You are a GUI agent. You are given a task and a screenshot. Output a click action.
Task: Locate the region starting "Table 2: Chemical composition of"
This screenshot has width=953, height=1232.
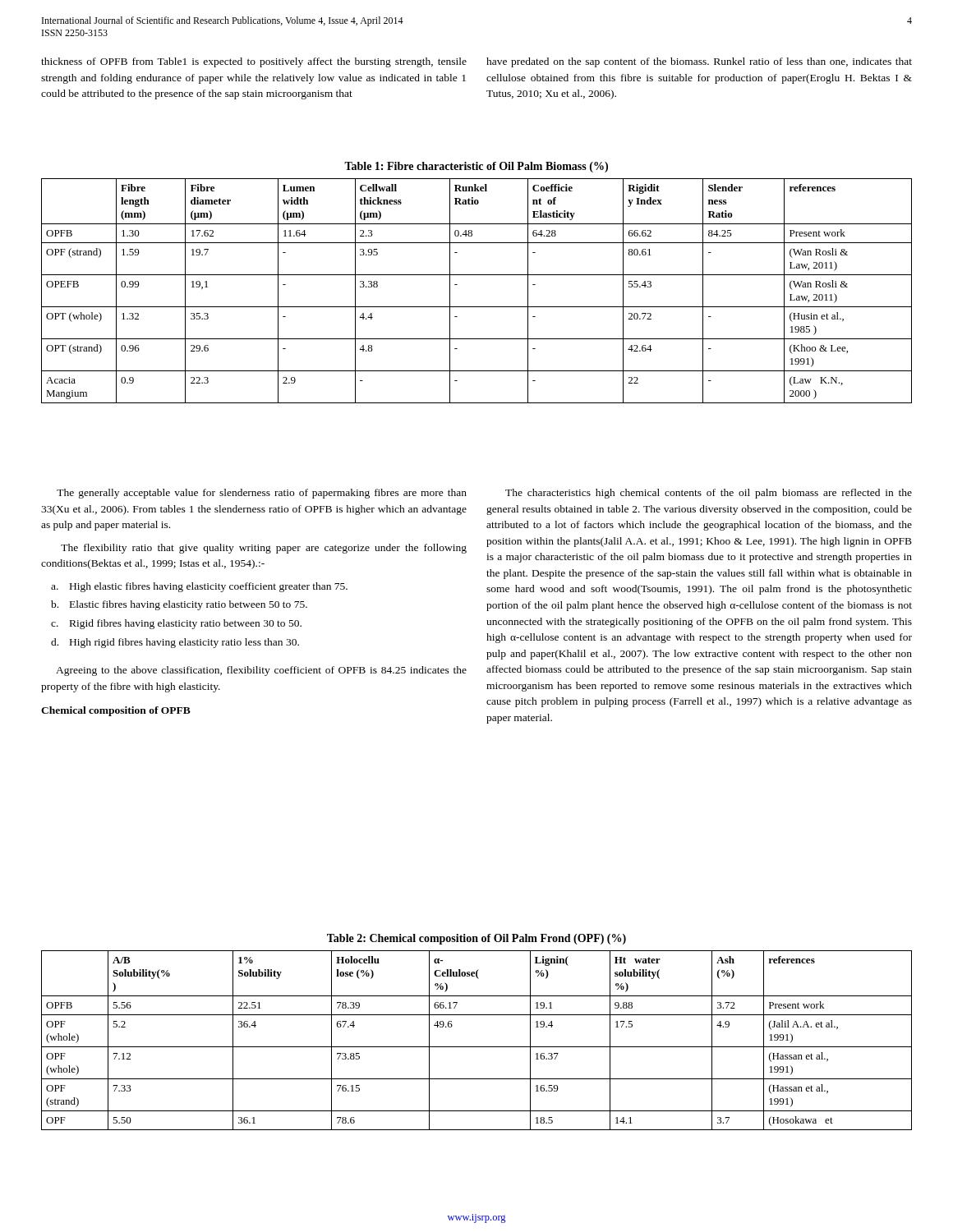[476, 938]
